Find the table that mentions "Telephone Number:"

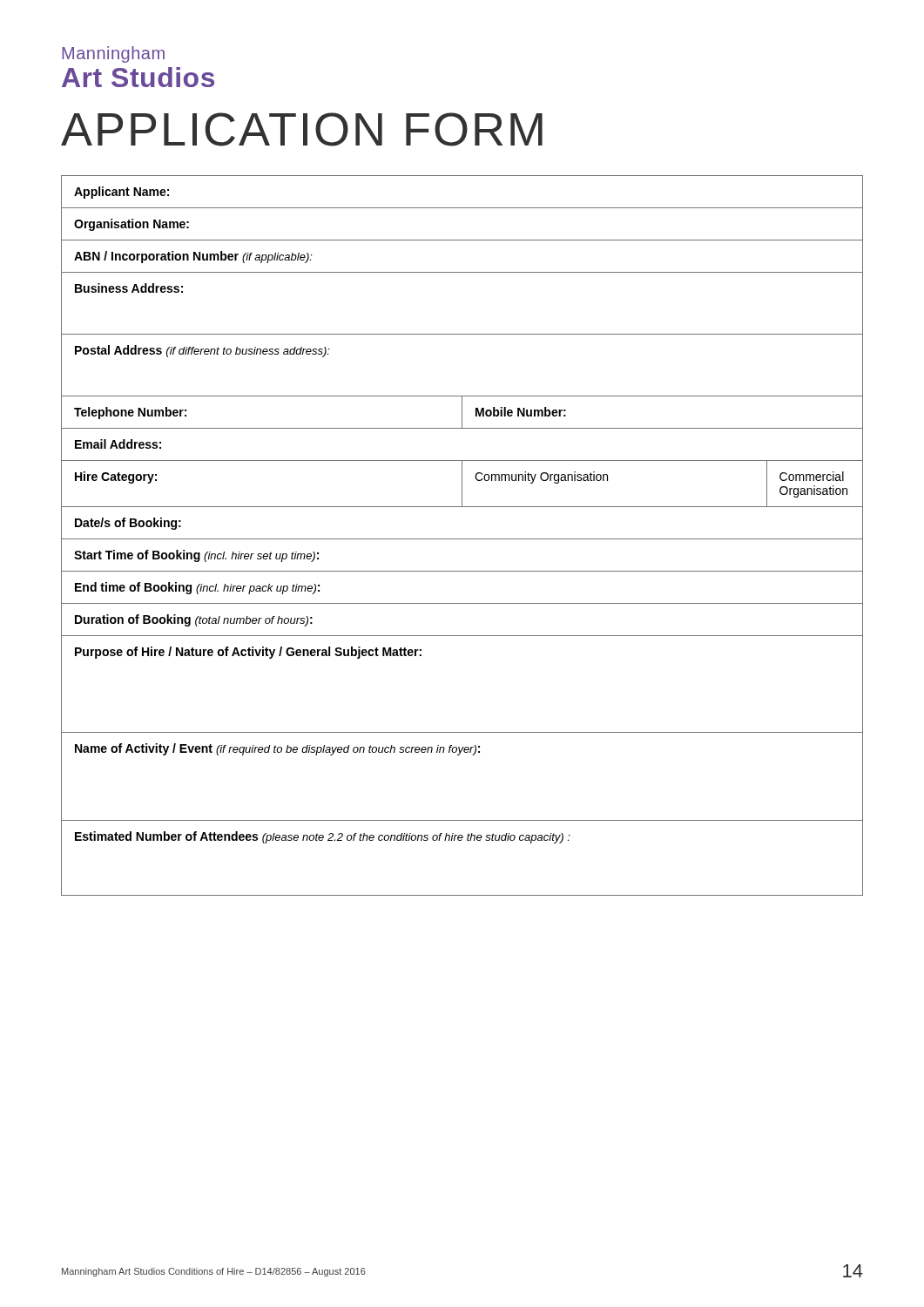point(462,536)
